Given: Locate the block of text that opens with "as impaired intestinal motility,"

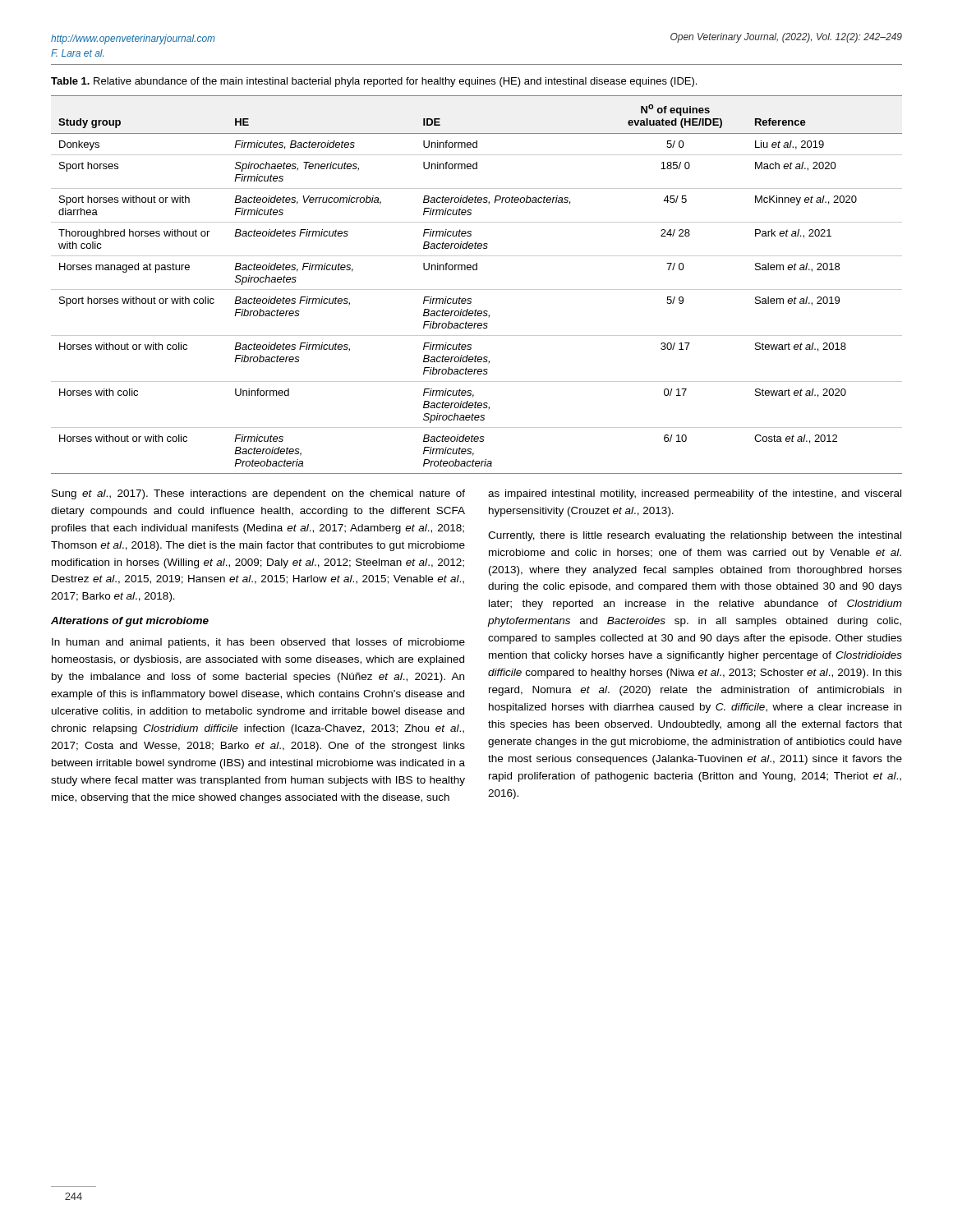Looking at the screenshot, I should click(695, 644).
